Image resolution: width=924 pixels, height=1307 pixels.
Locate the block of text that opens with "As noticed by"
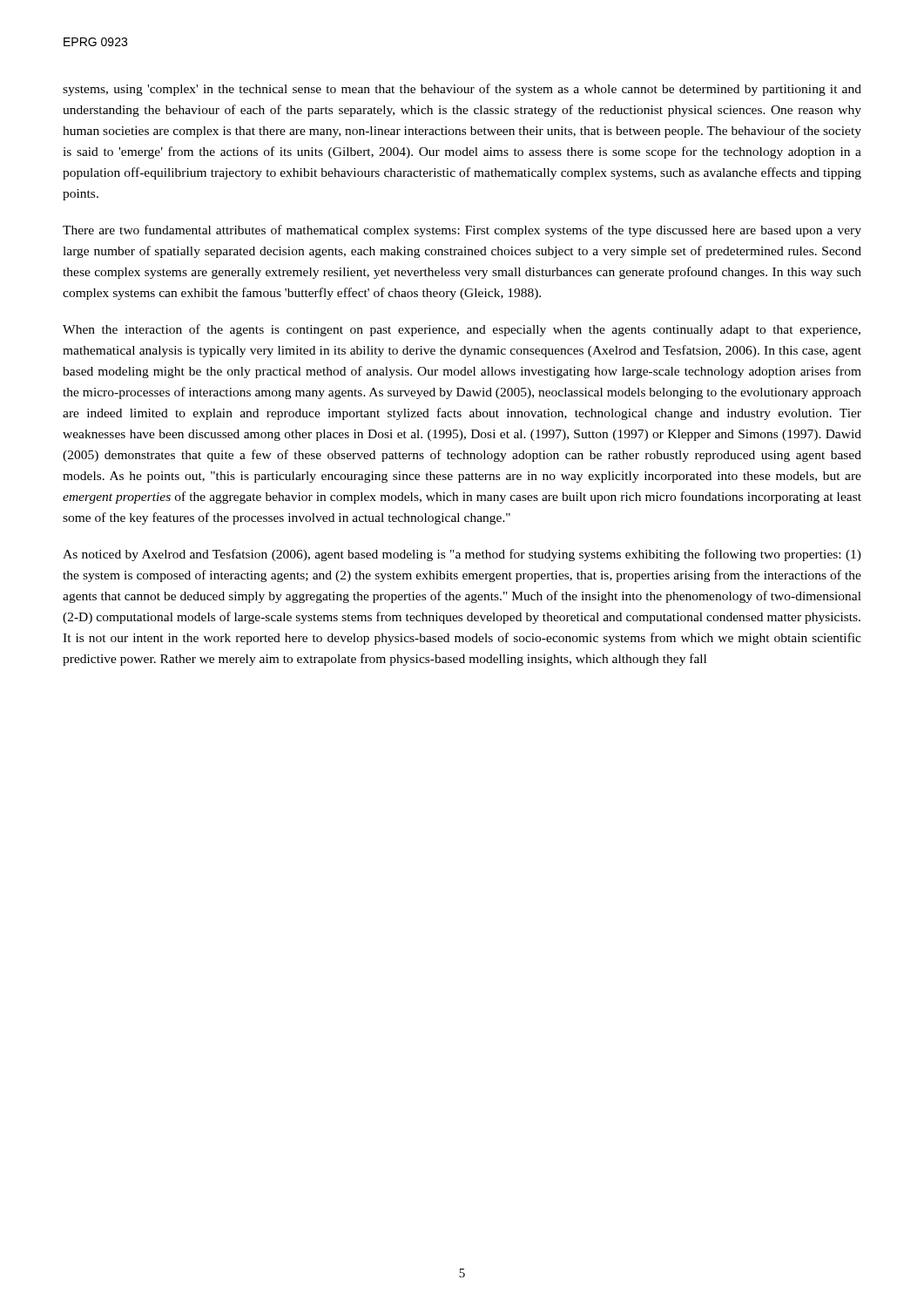coord(462,607)
